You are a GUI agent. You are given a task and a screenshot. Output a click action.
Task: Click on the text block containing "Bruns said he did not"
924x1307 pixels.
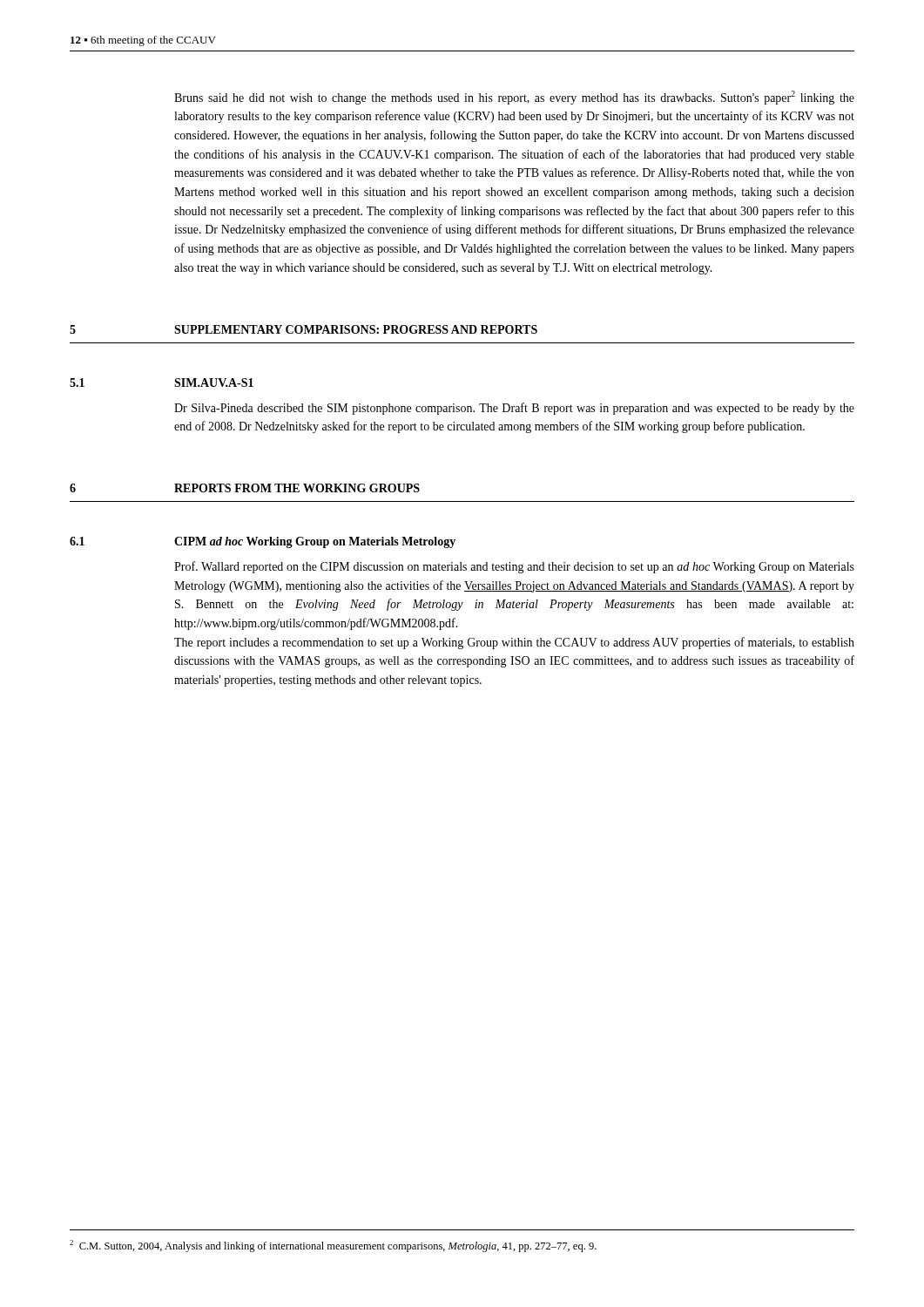click(x=514, y=182)
